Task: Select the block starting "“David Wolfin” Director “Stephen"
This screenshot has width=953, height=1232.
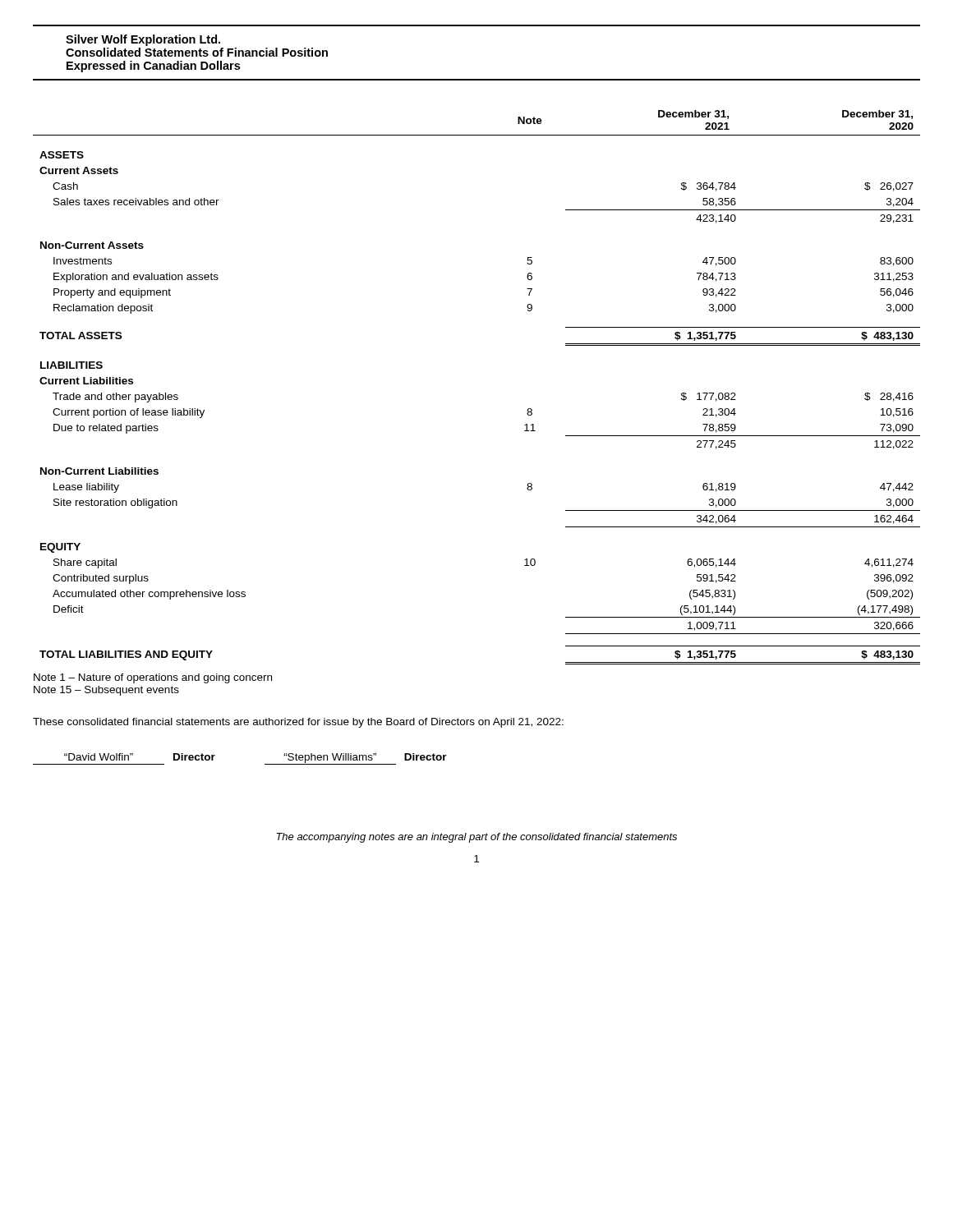Action: click(101, 759)
